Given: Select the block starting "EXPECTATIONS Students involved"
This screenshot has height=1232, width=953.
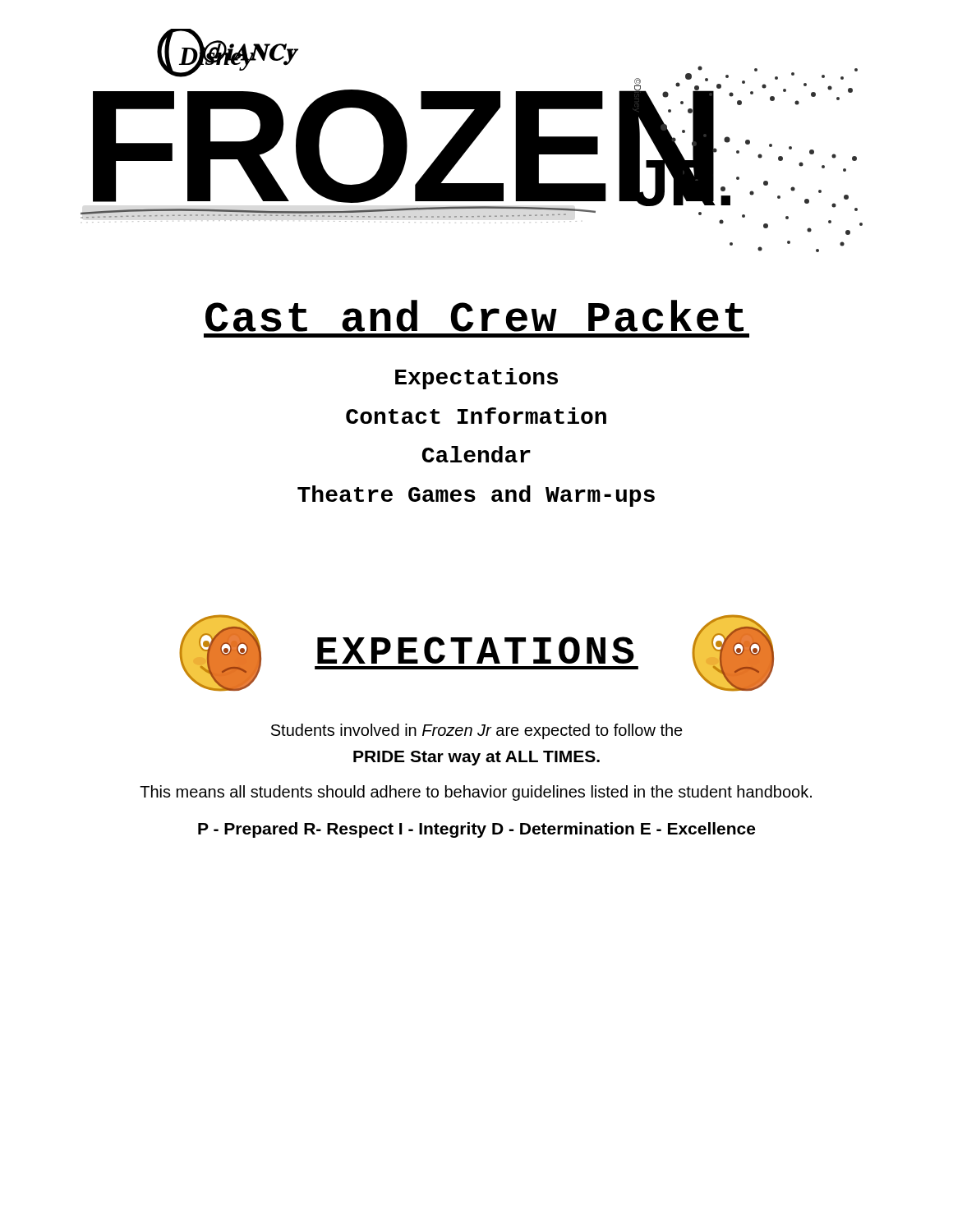Looking at the screenshot, I should click(x=476, y=723).
